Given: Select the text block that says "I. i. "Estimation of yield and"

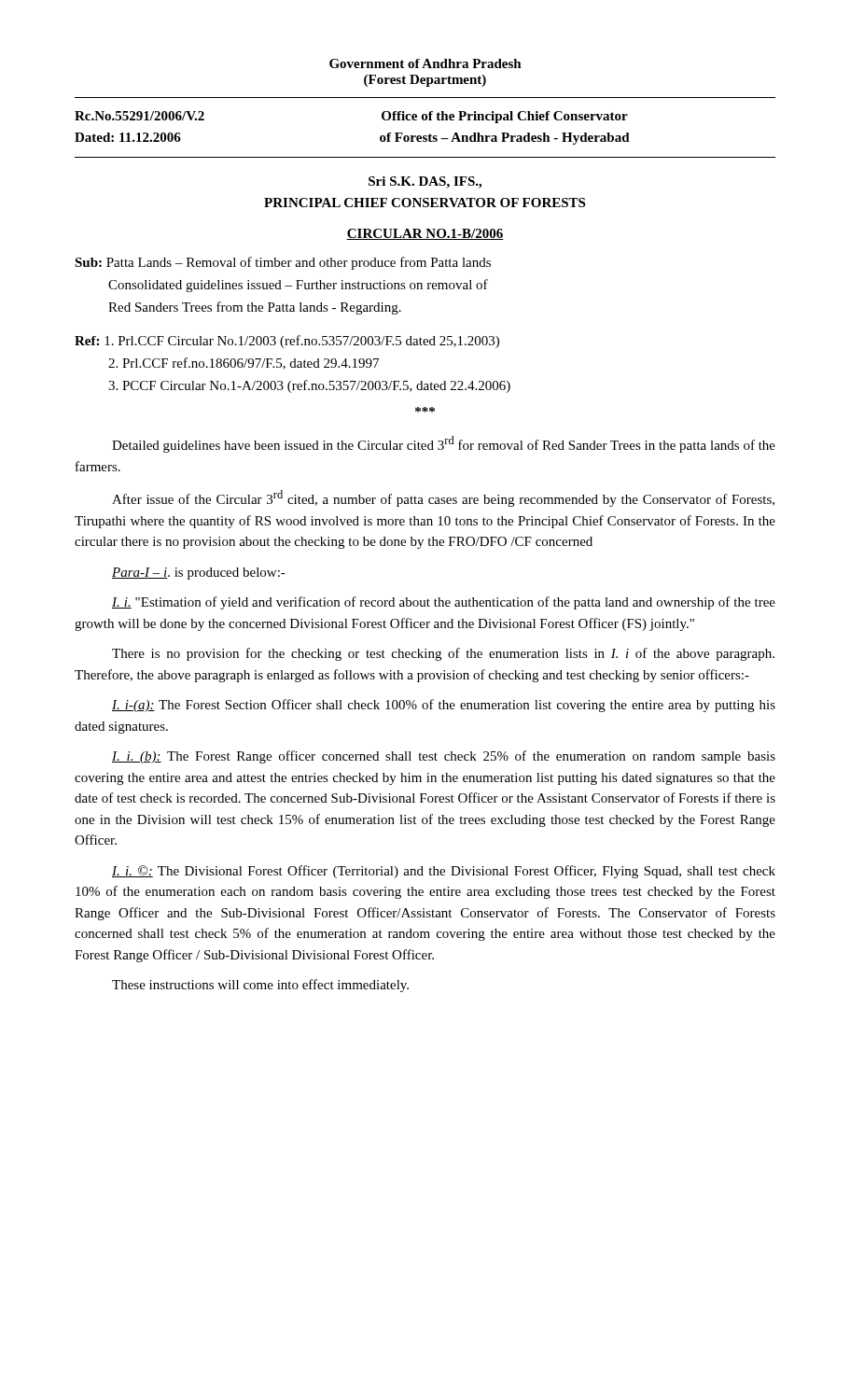Looking at the screenshot, I should [425, 612].
